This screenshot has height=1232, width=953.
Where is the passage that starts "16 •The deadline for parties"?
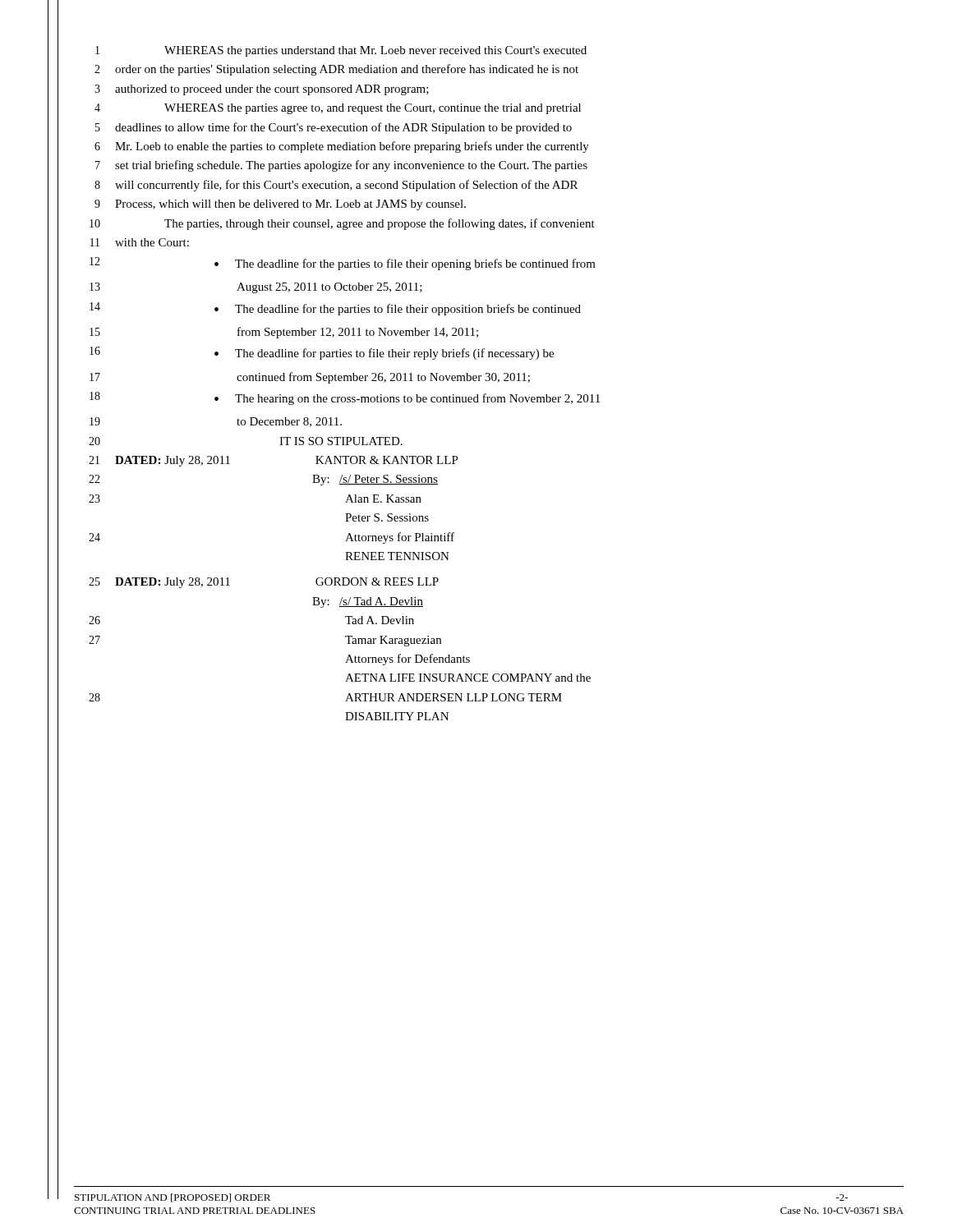tap(489, 355)
